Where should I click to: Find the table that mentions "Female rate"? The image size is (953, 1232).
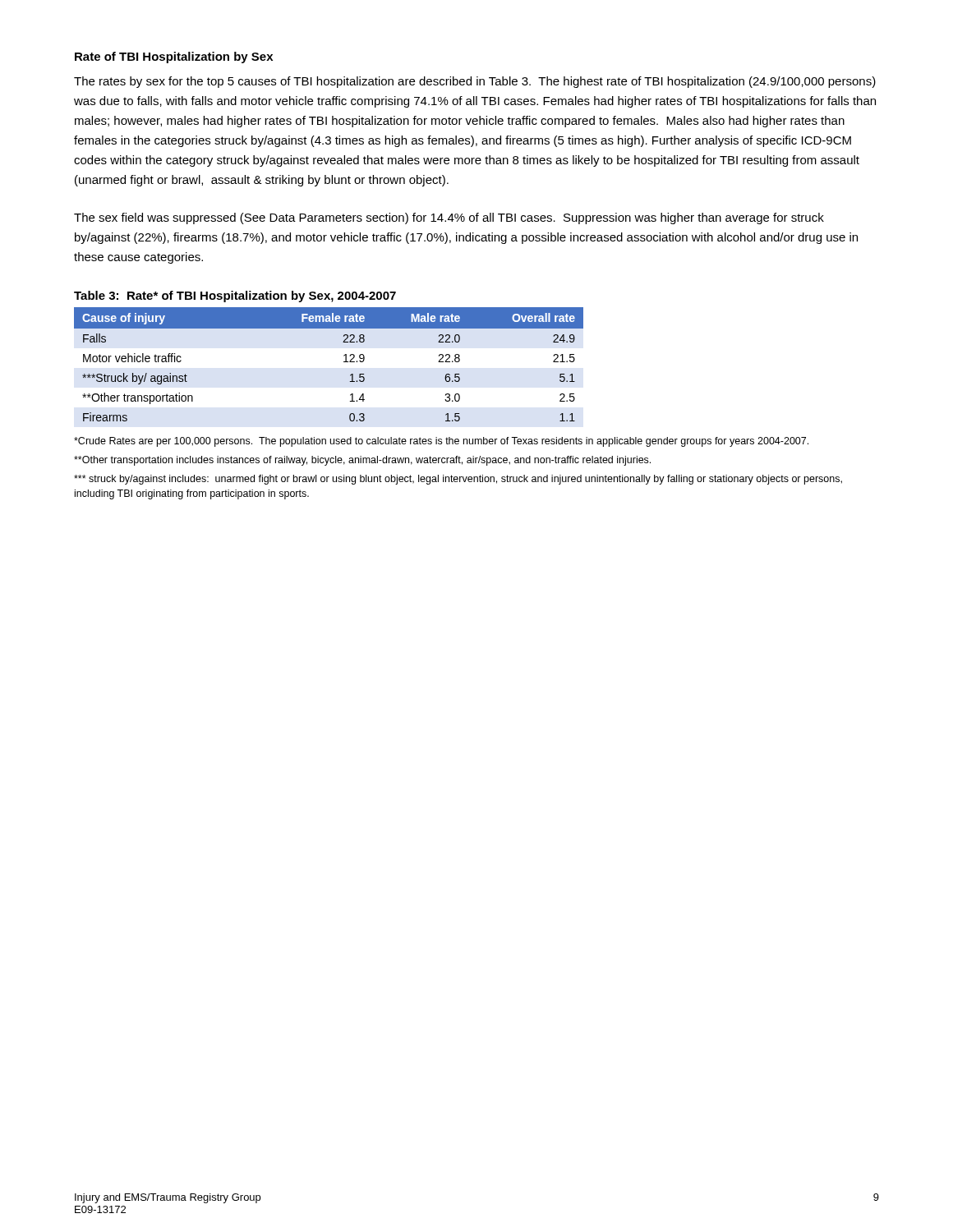tap(476, 367)
